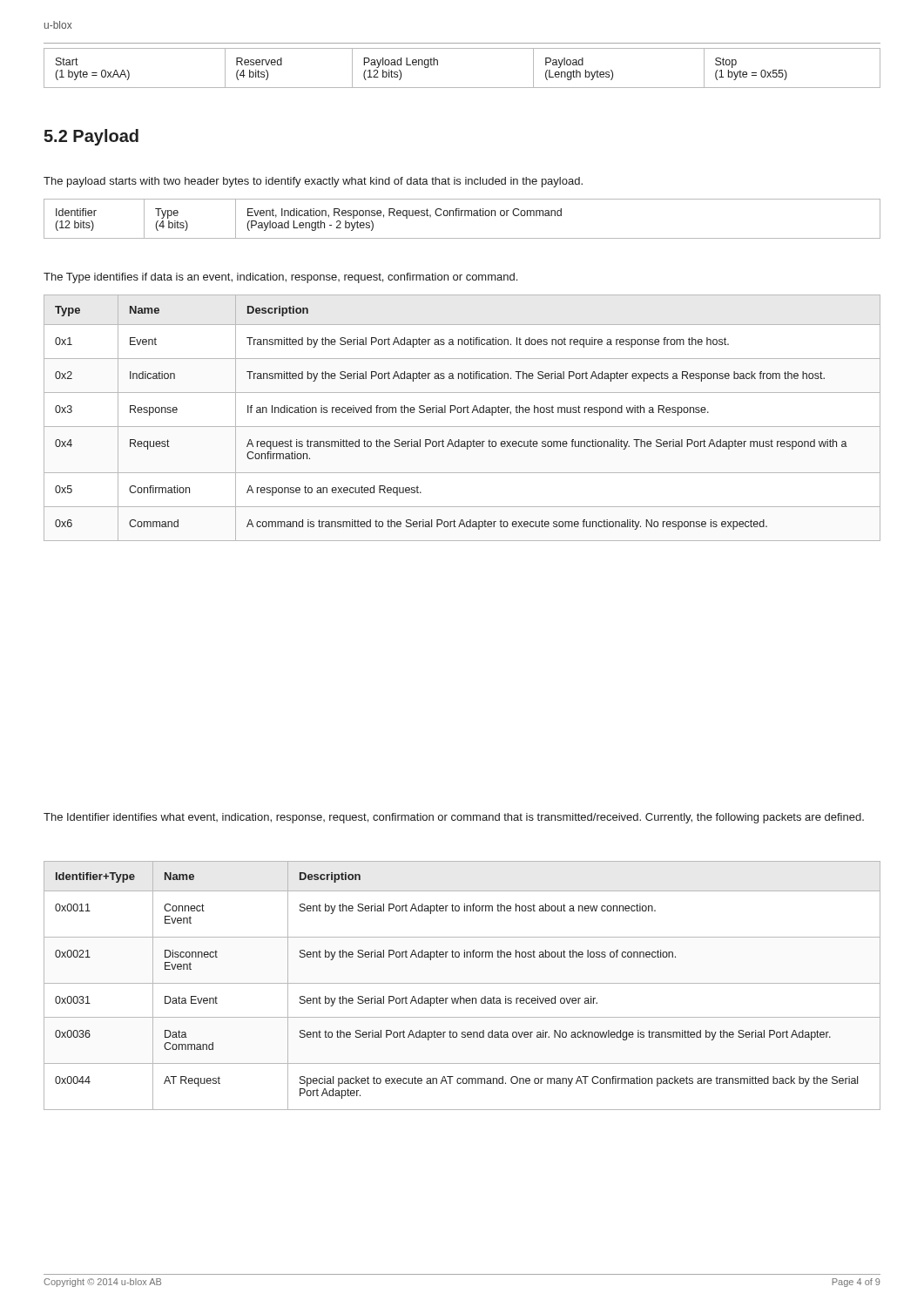Locate the block of text that opens with "The Identifier identifies what event, indication, response, request,"
Viewport: 924px width, 1307px height.
[454, 817]
